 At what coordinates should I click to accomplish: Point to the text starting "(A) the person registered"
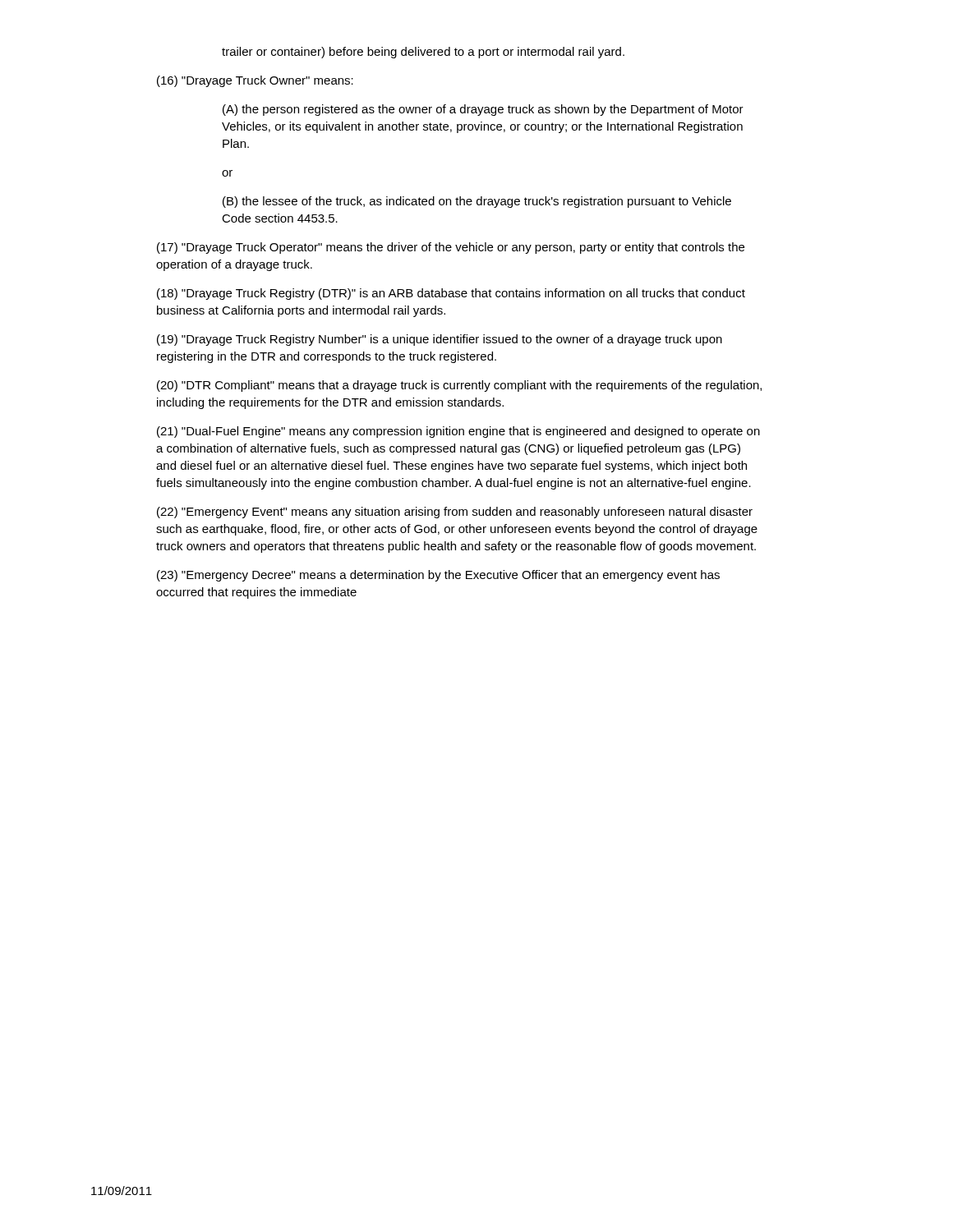(x=483, y=126)
